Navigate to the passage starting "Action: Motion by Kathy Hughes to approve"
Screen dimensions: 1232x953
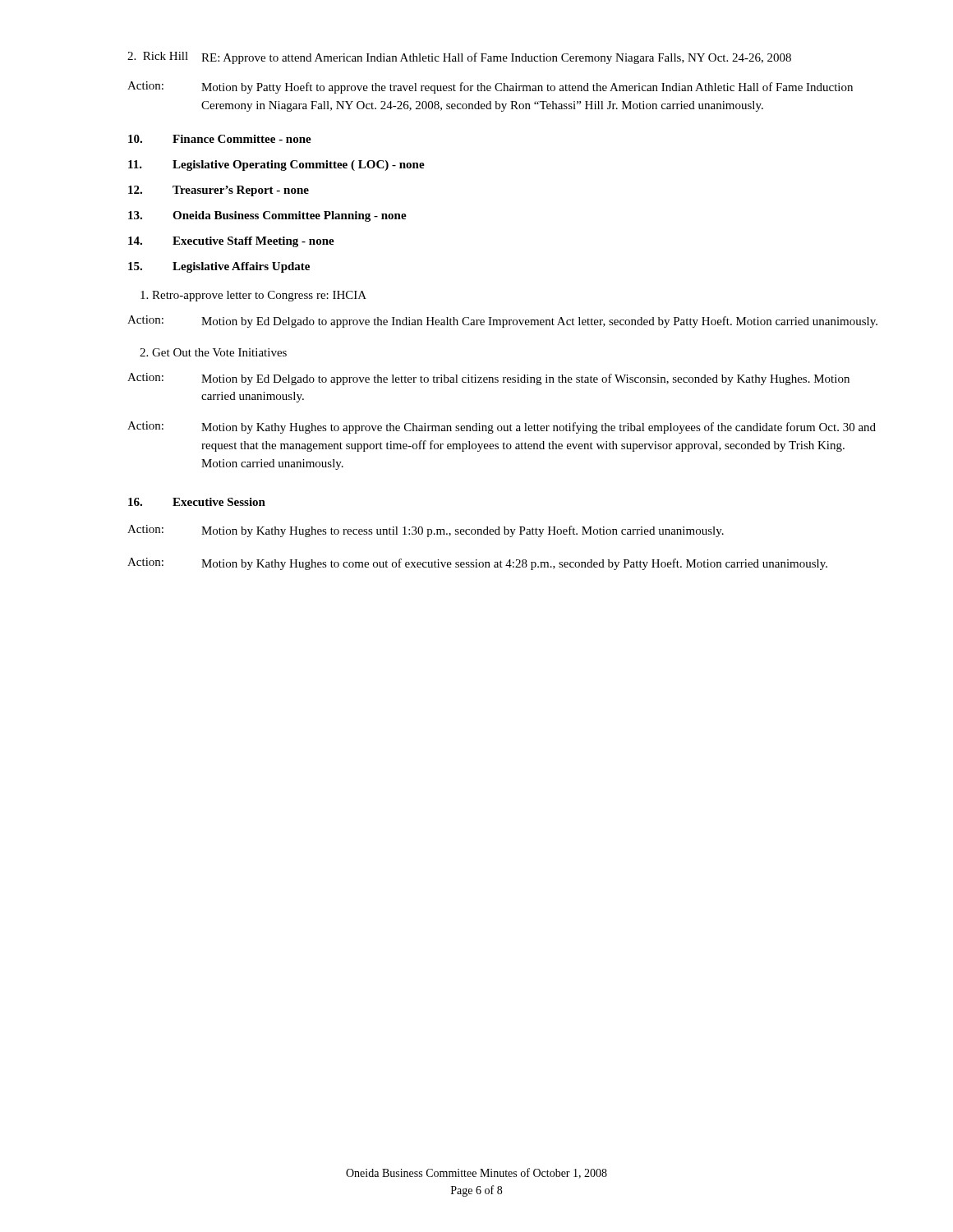coord(503,446)
